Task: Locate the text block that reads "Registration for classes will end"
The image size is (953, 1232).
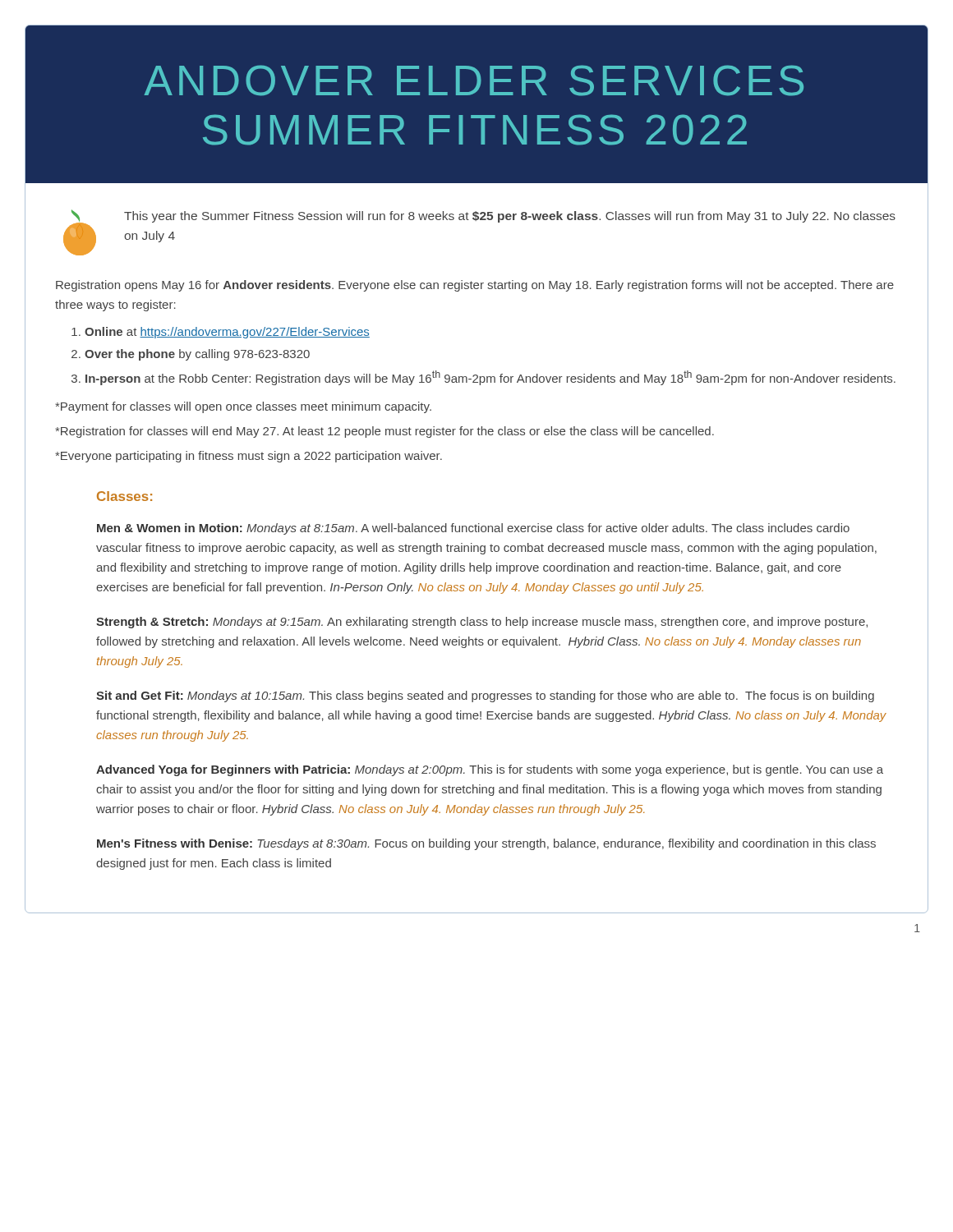Action: (x=385, y=431)
